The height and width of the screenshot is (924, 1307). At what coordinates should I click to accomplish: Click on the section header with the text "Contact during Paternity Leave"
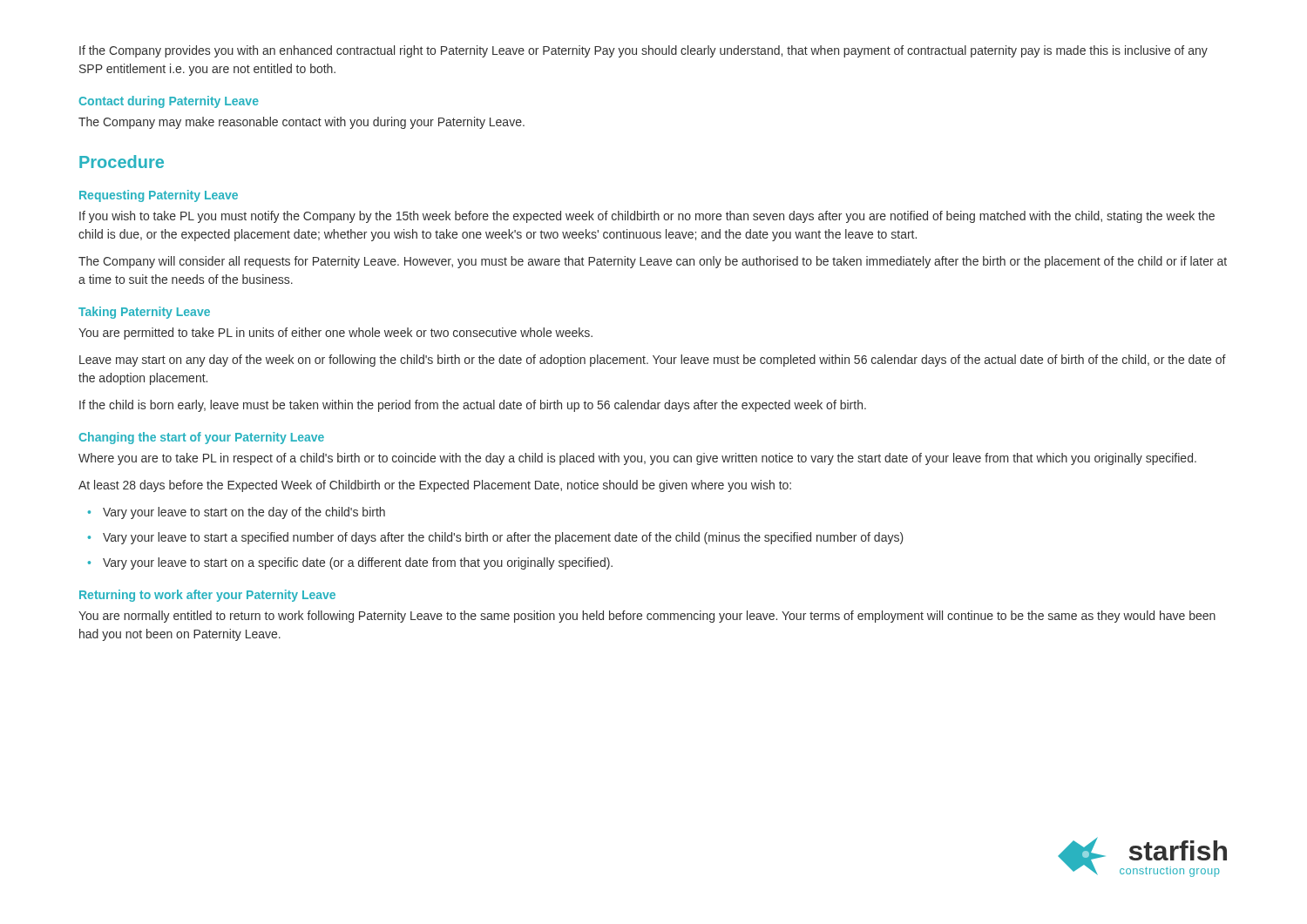click(169, 101)
